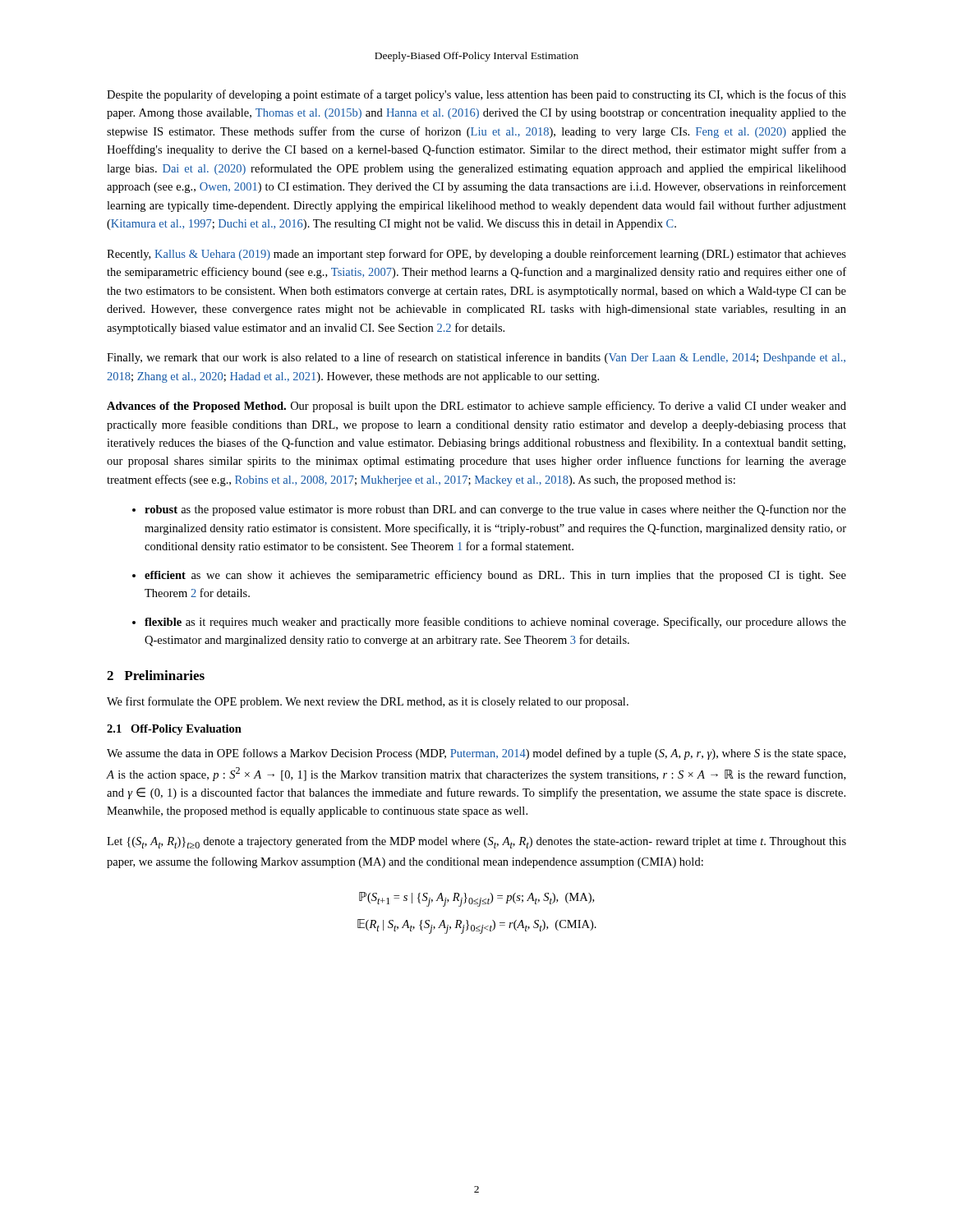The height and width of the screenshot is (1232, 953).
Task: Navigate to the element starting "2 Preliminaries"
Action: click(x=156, y=675)
